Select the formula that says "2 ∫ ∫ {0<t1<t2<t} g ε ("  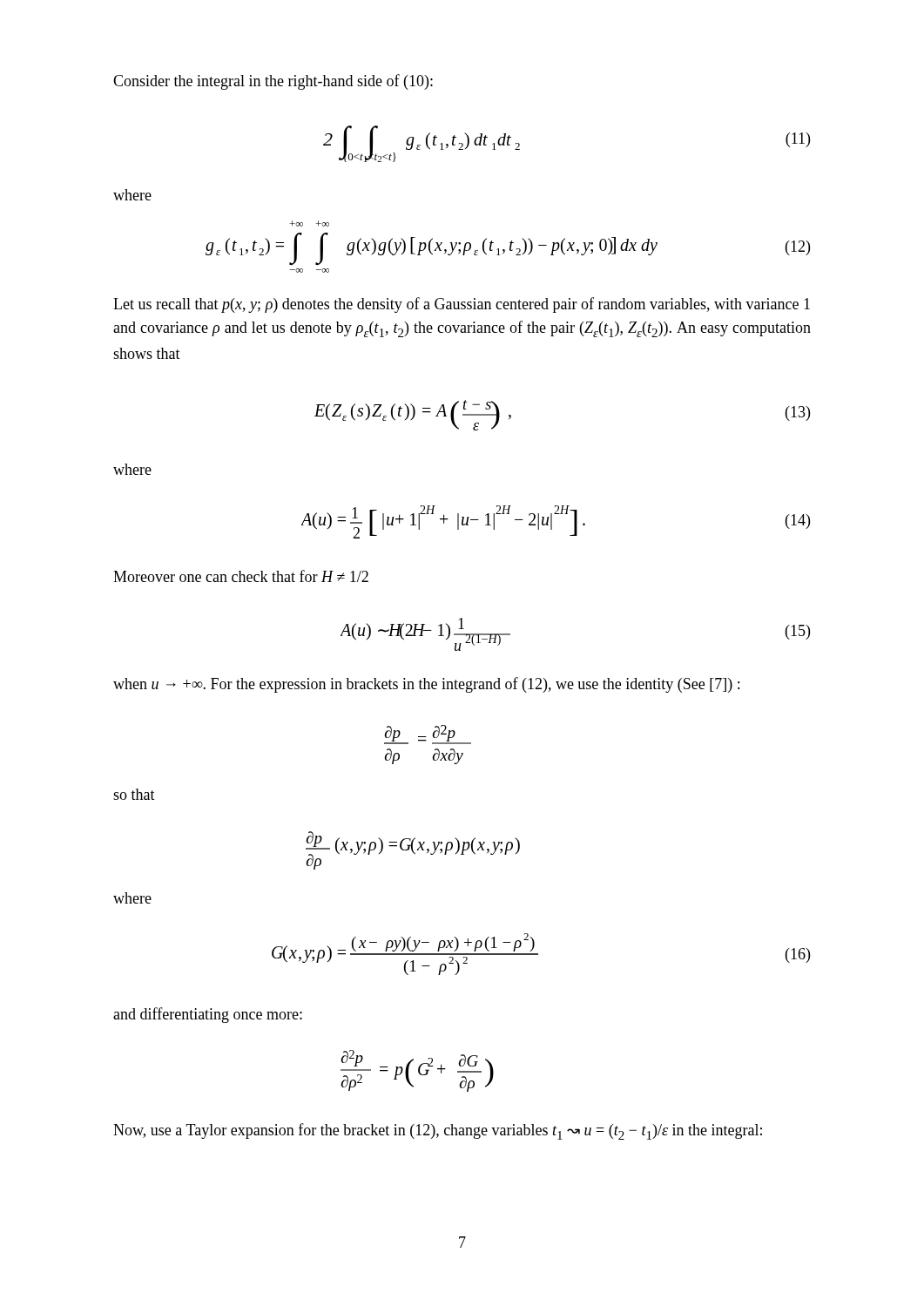tap(427, 143)
